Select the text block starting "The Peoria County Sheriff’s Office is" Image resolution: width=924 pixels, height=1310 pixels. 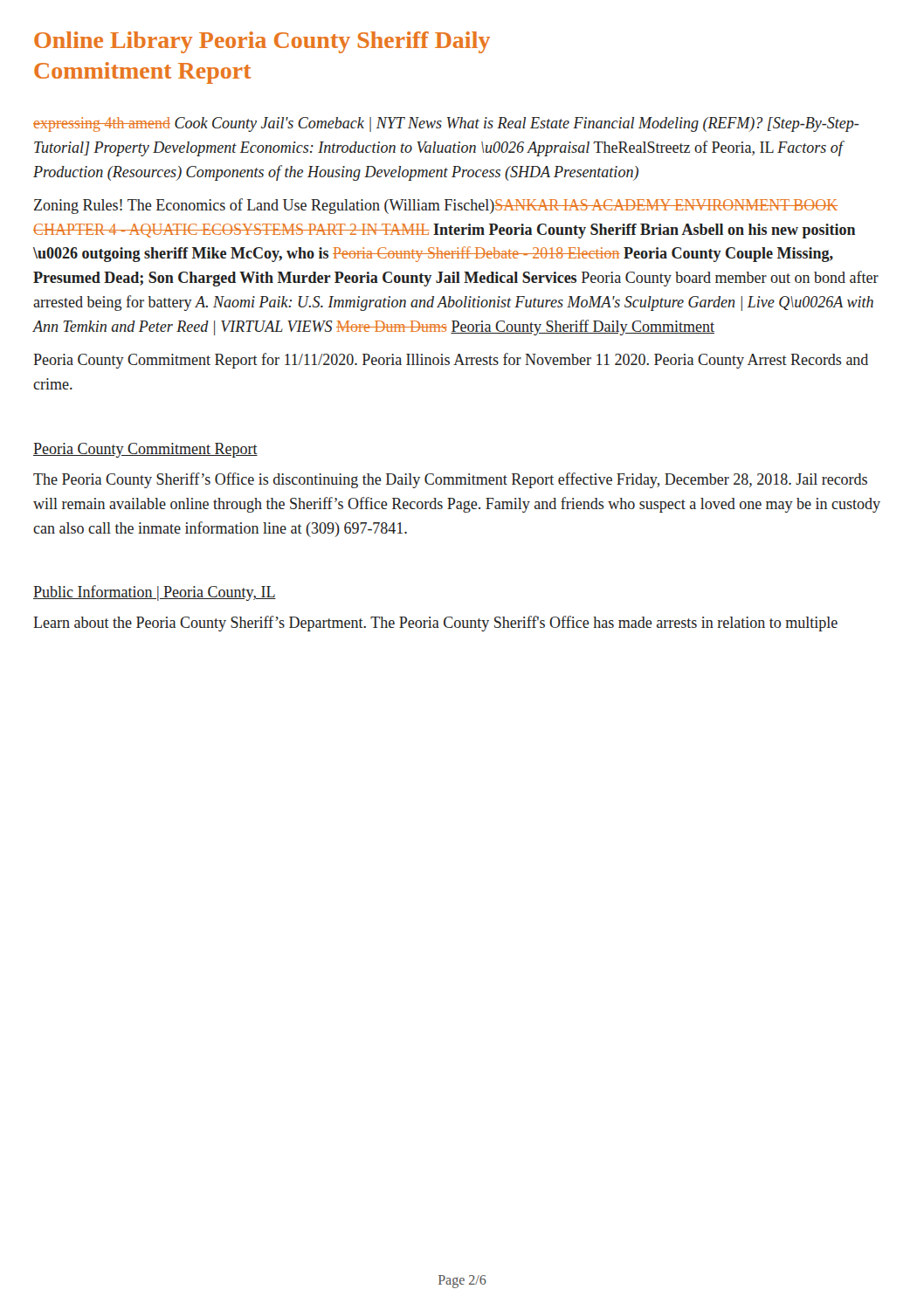point(457,504)
